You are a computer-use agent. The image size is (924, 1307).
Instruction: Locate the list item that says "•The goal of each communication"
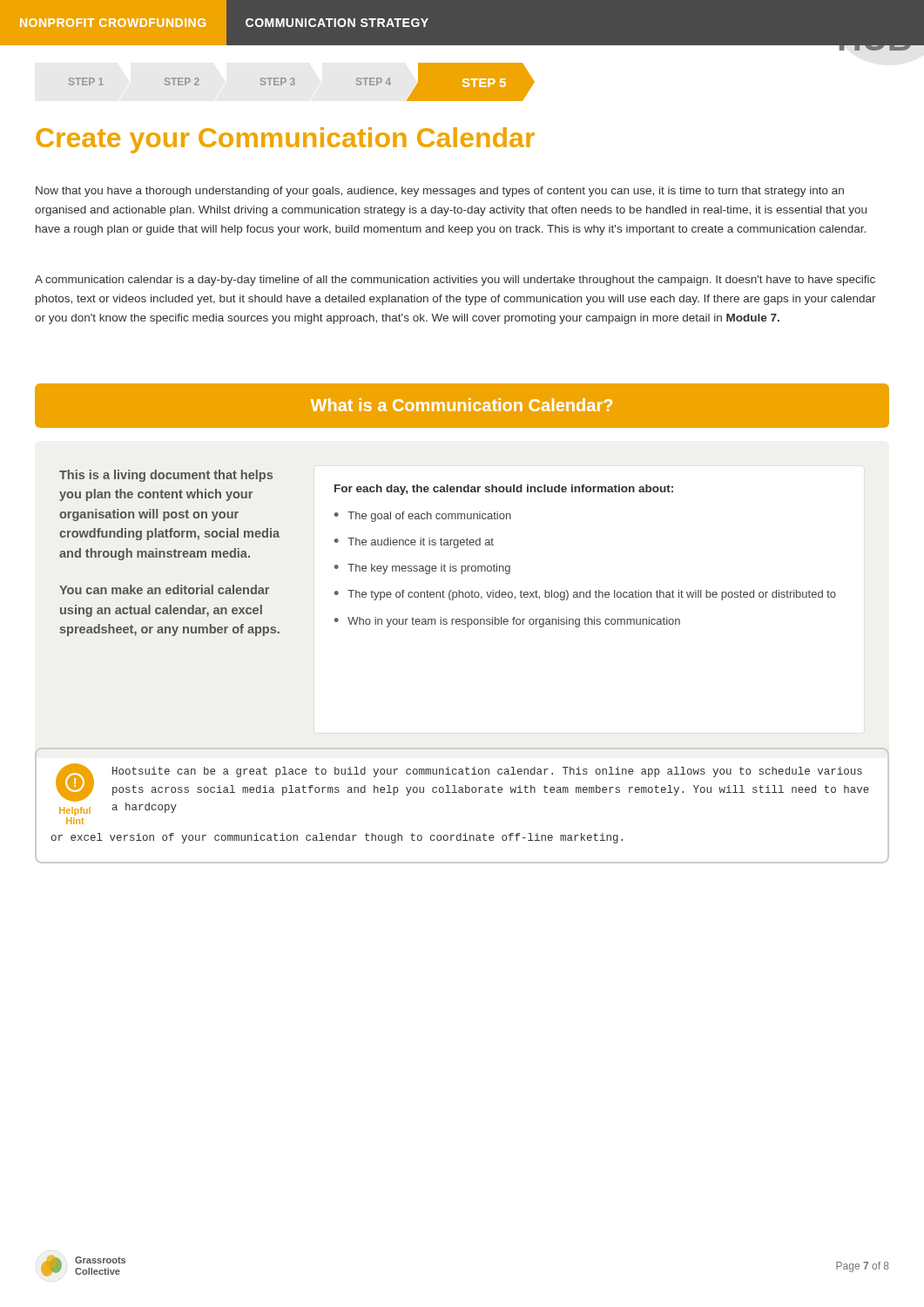[422, 516]
